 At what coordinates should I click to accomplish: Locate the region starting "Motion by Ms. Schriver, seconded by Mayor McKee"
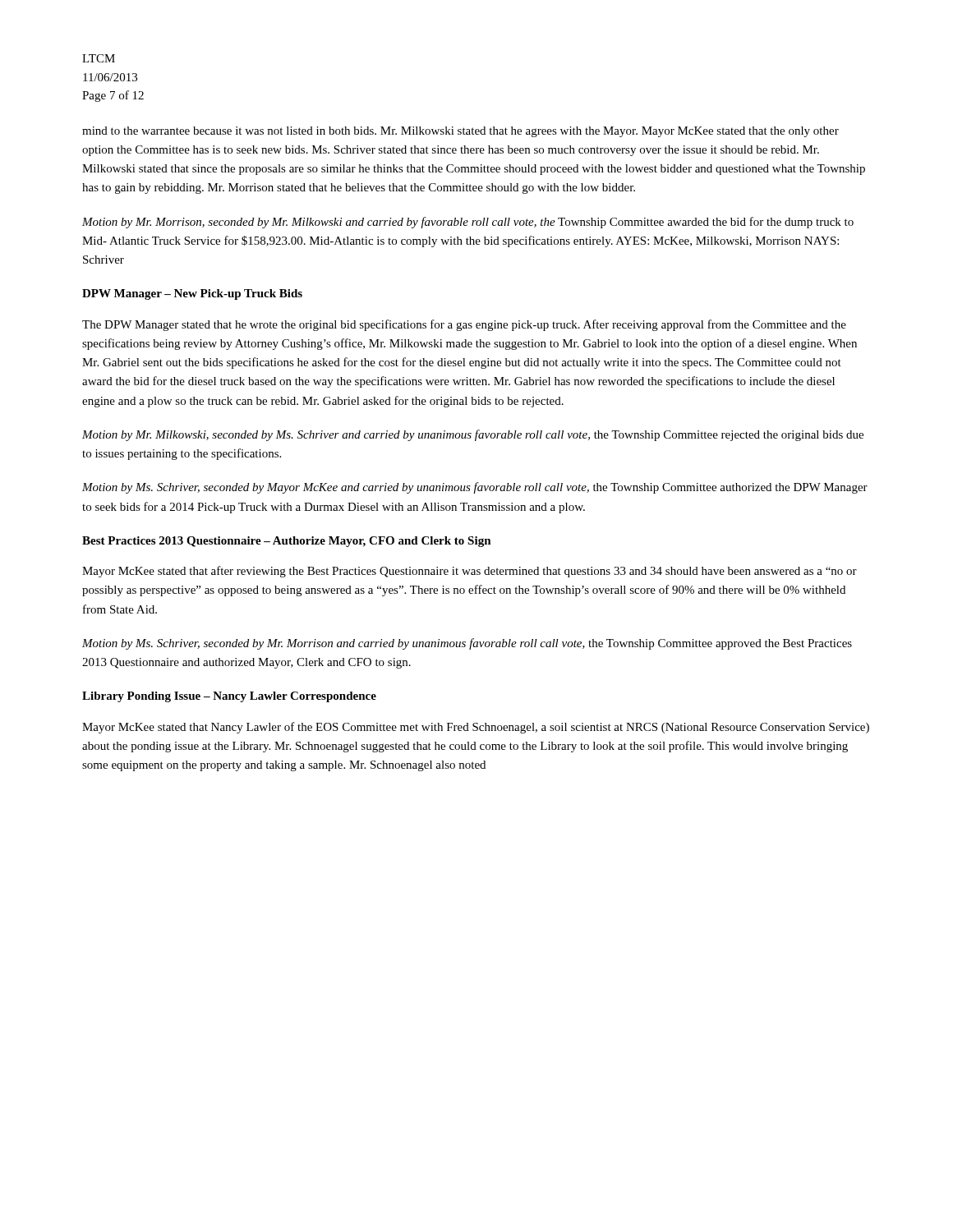point(475,497)
